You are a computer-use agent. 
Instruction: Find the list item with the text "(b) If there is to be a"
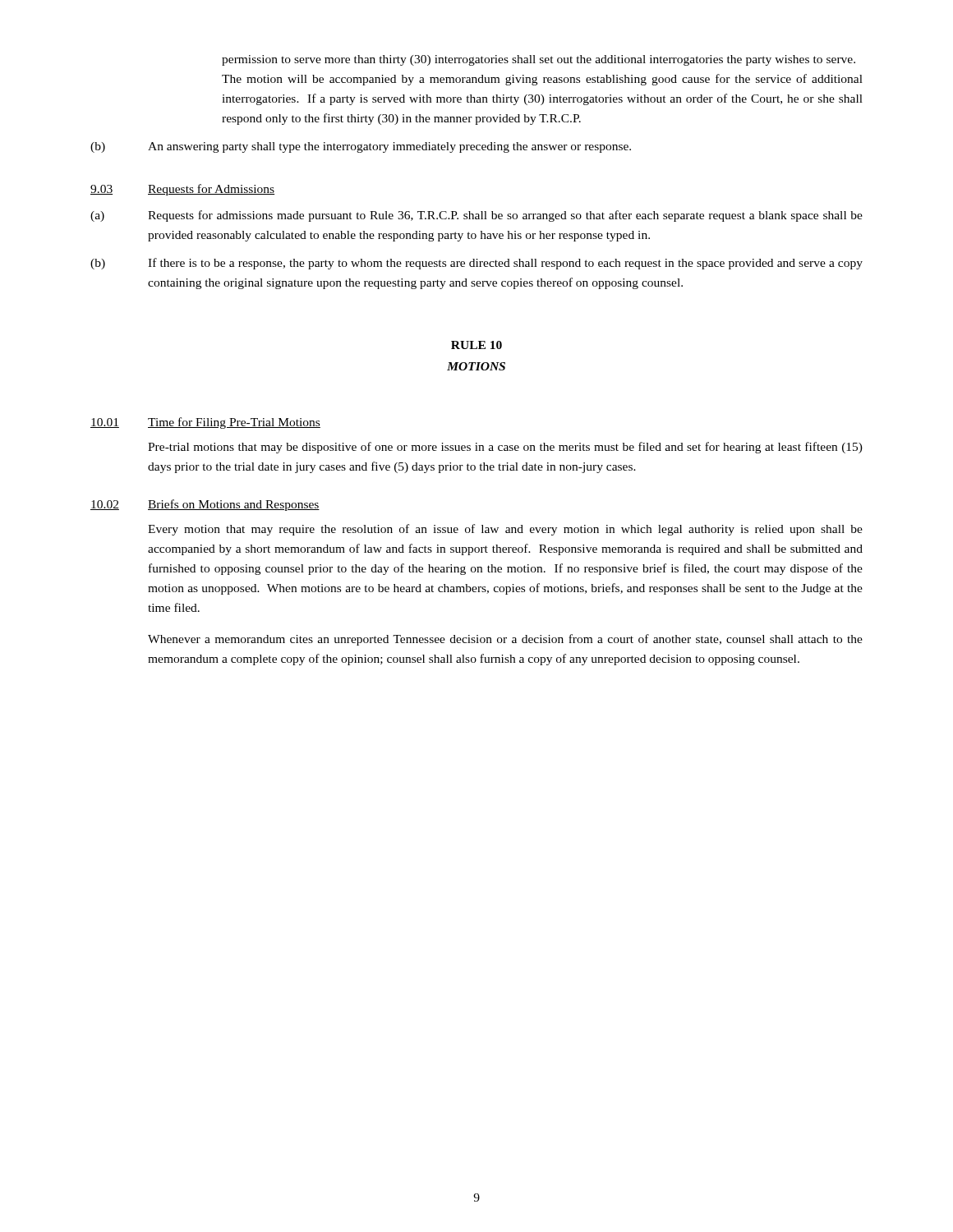coord(476,273)
